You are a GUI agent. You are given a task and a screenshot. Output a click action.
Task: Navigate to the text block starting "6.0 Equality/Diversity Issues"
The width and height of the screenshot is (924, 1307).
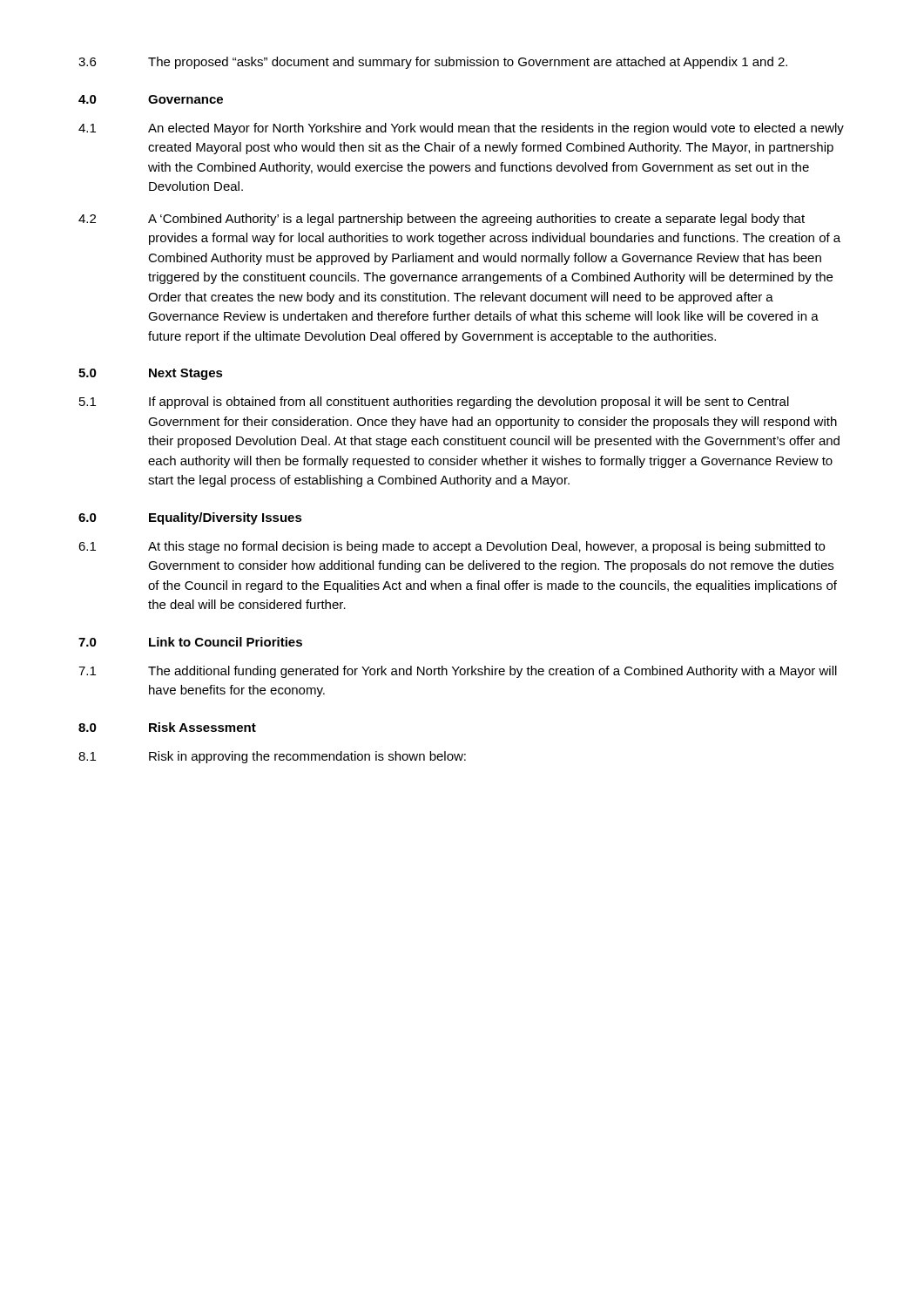[190, 517]
